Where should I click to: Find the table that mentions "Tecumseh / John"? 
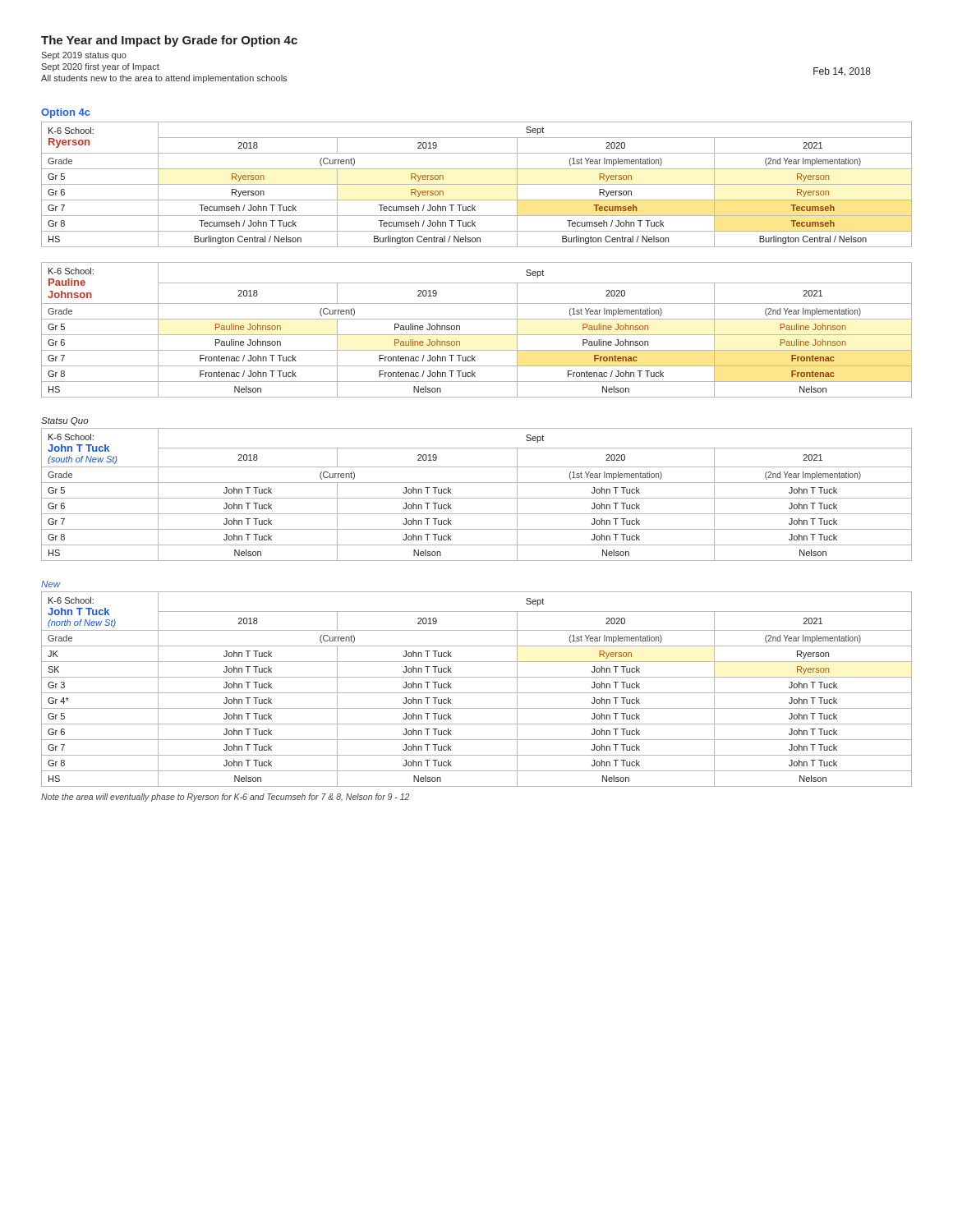476,184
